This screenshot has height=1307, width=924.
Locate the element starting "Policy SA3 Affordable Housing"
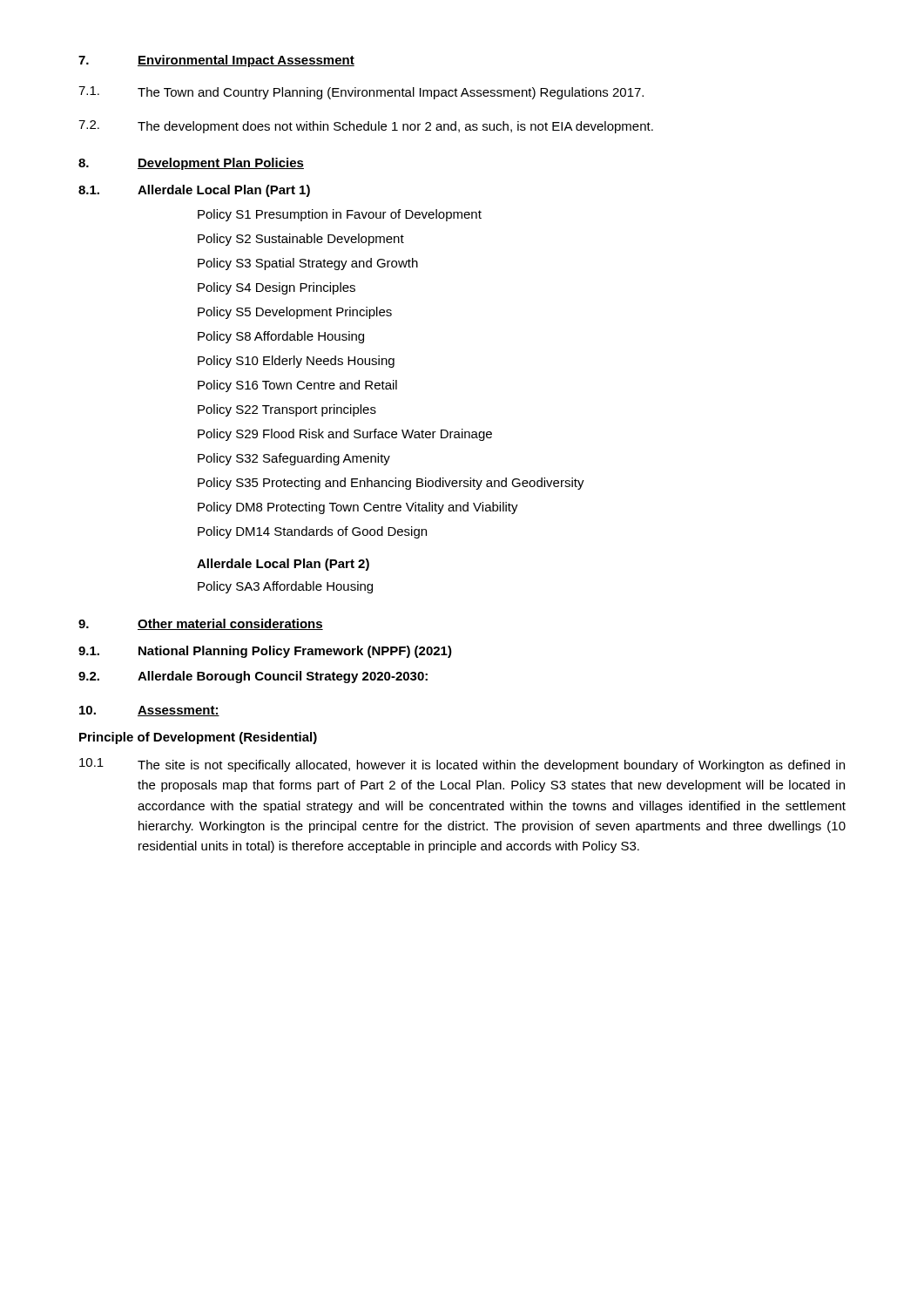285,586
